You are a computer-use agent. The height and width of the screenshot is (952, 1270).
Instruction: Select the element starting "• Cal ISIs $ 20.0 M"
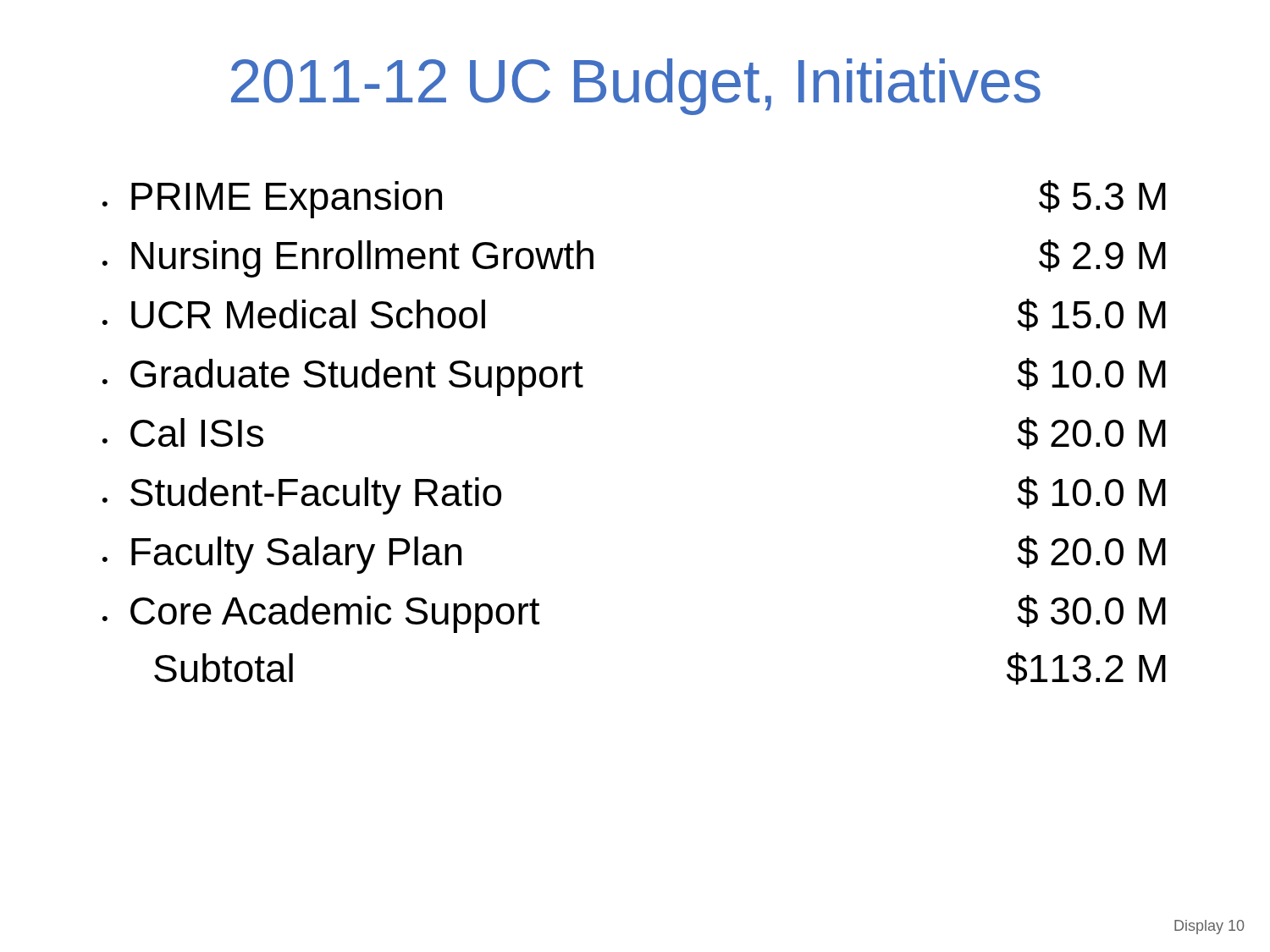pyautogui.click(x=182, y=433)
